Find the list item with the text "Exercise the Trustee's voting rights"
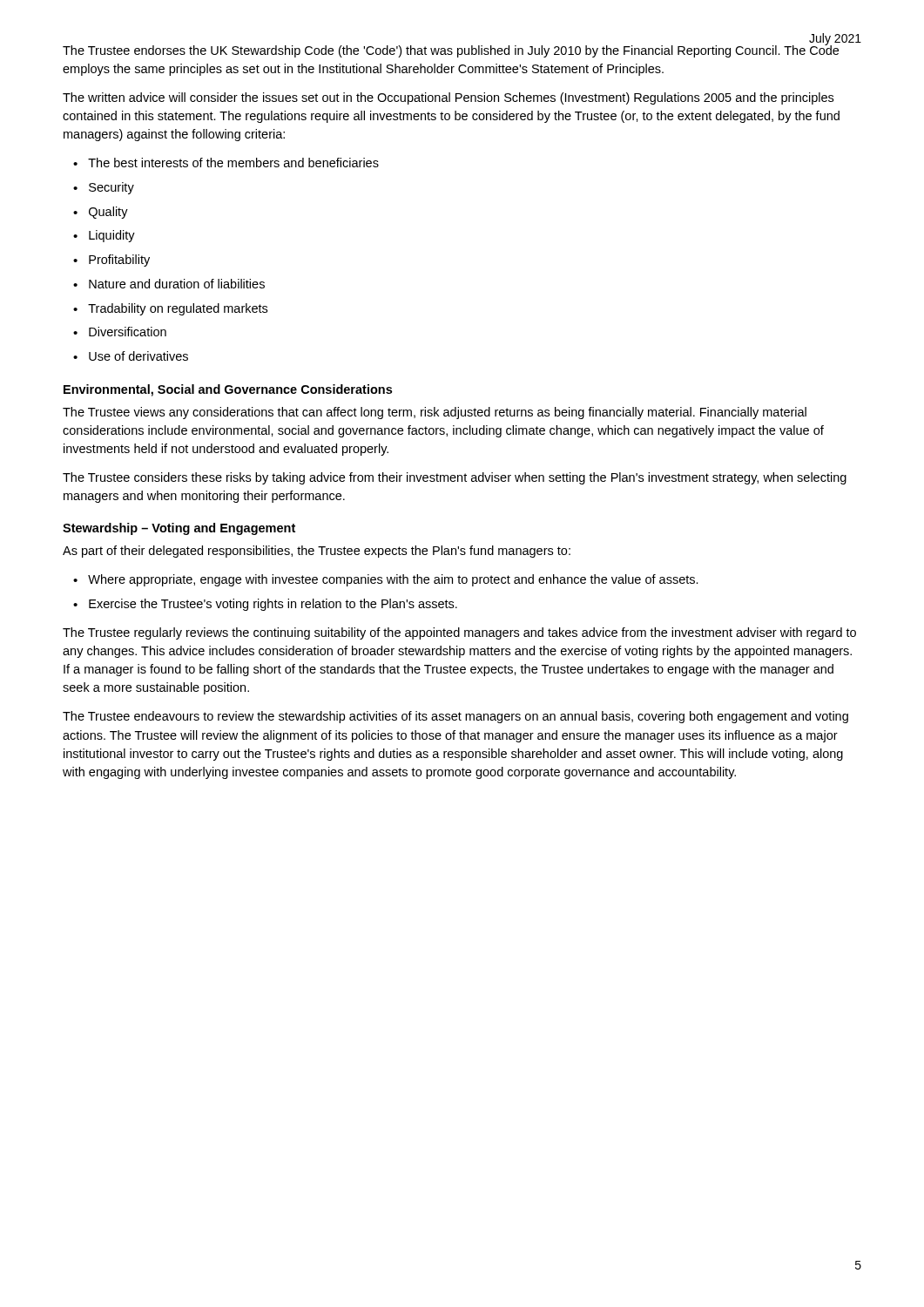This screenshot has height=1307, width=924. click(x=462, y=604)
